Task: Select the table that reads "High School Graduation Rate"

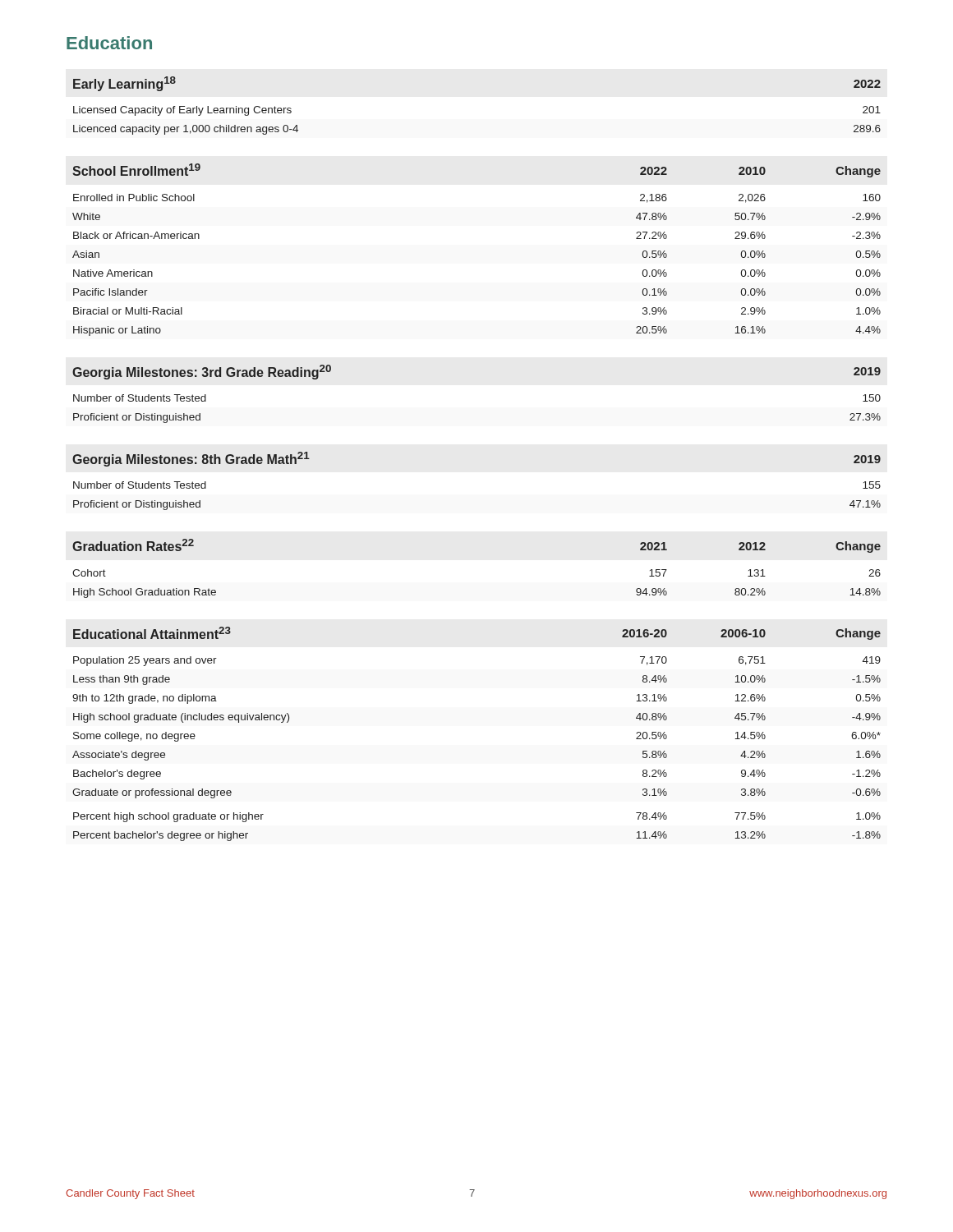Action: tap(476, 566)
